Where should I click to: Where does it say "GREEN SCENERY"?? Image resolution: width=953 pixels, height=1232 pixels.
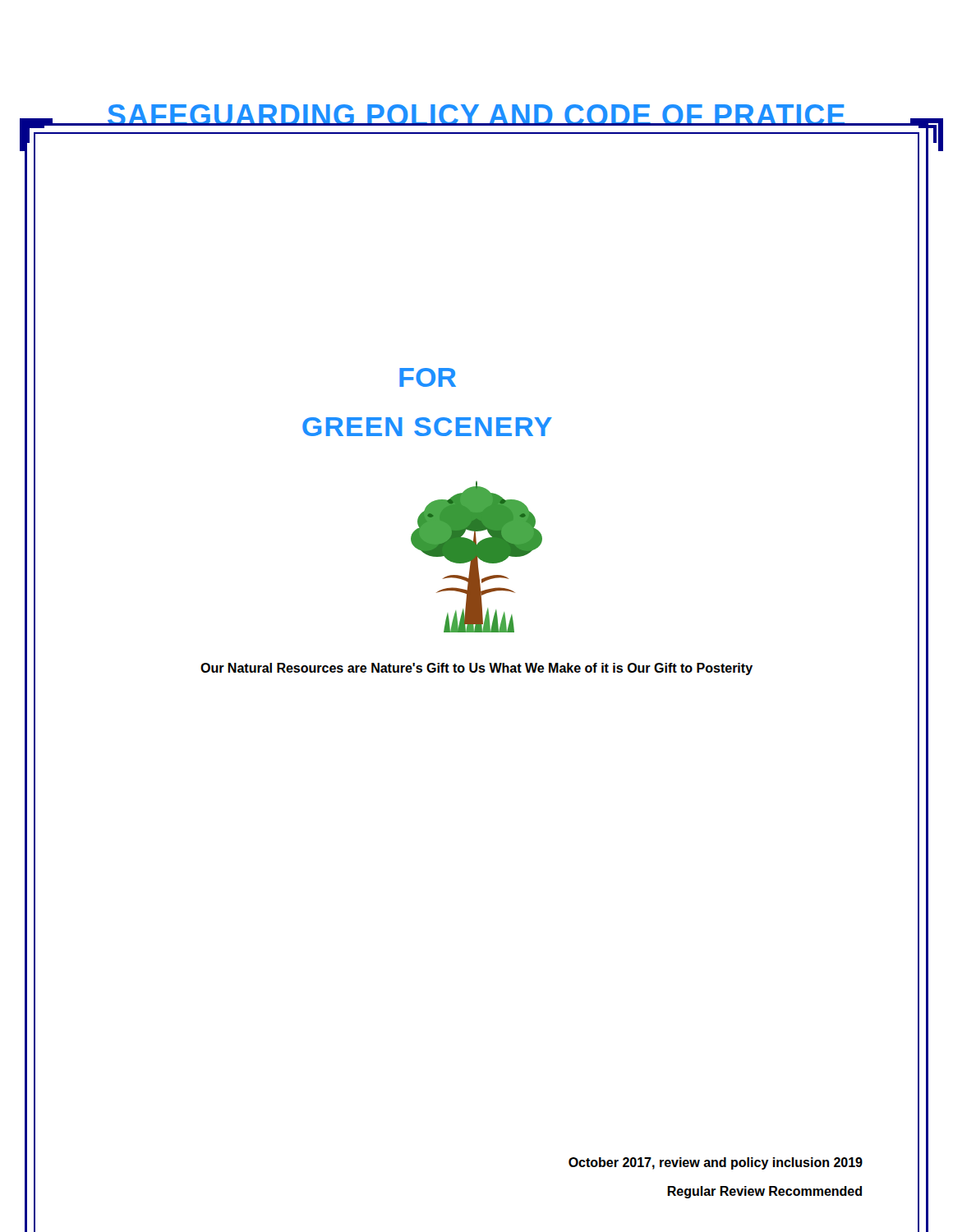coord(427,426)
